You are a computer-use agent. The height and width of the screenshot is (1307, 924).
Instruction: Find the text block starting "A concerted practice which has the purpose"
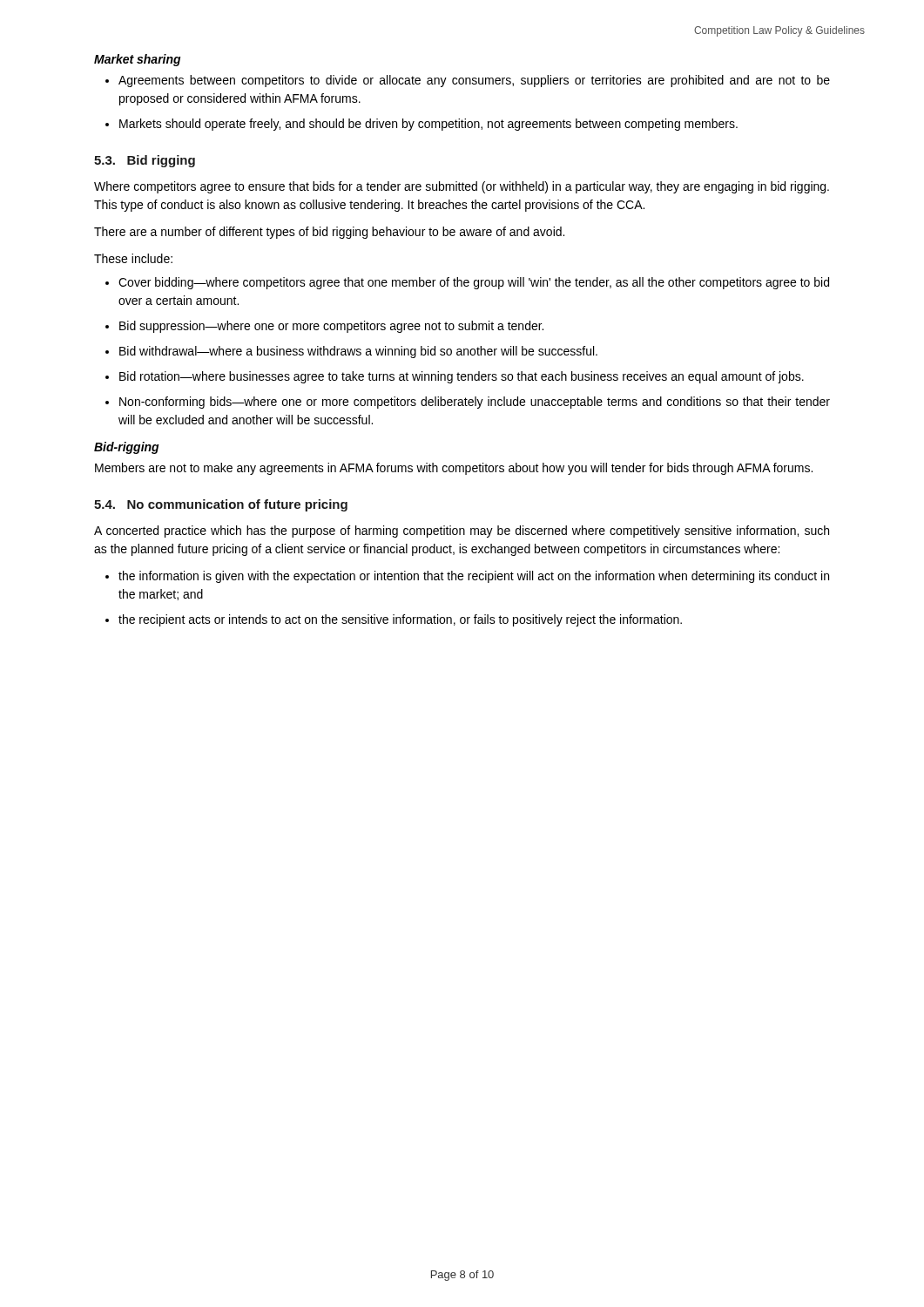(462, 540)
